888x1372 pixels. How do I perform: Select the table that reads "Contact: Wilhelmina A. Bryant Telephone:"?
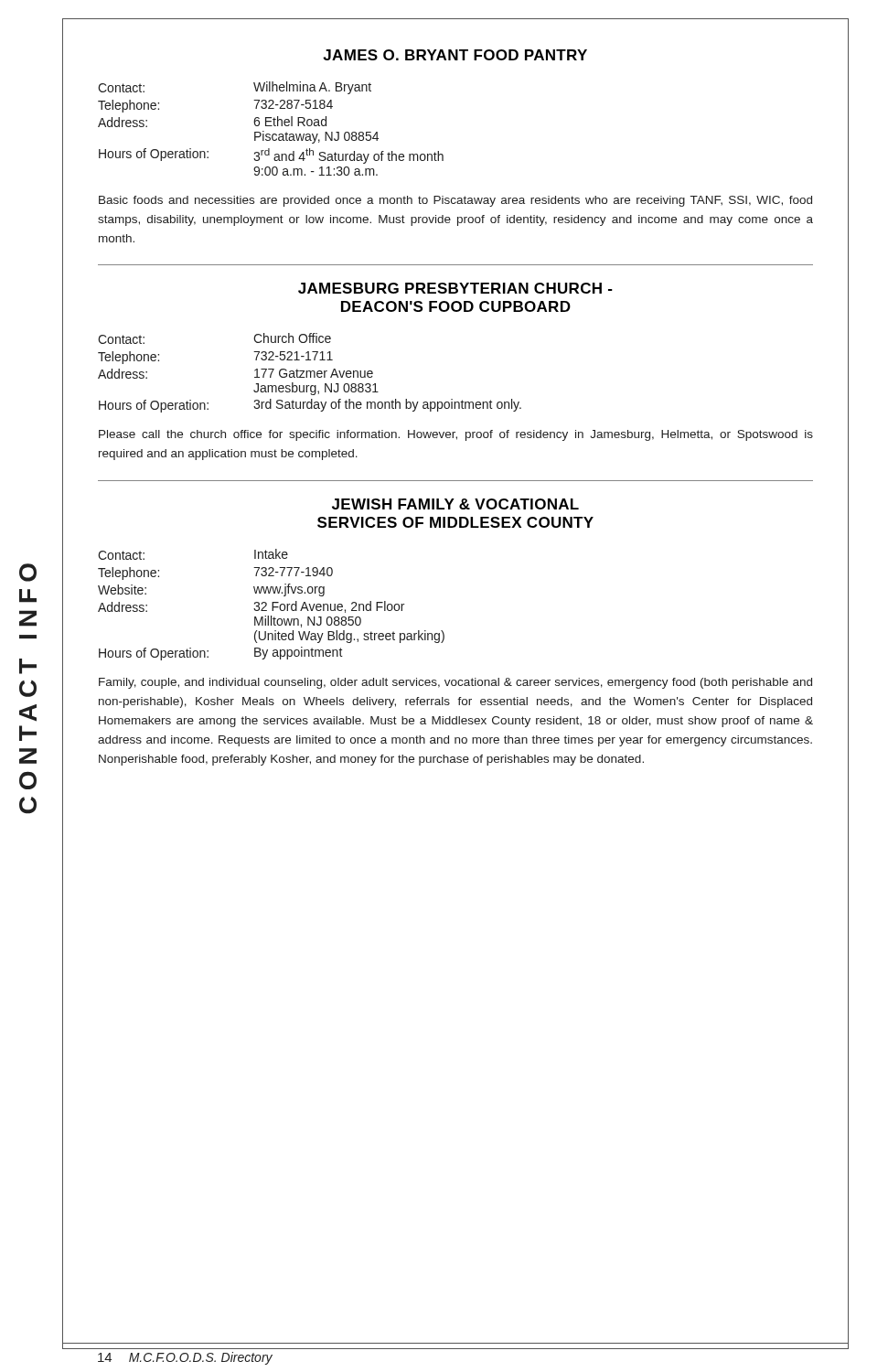tap(455, 129)
